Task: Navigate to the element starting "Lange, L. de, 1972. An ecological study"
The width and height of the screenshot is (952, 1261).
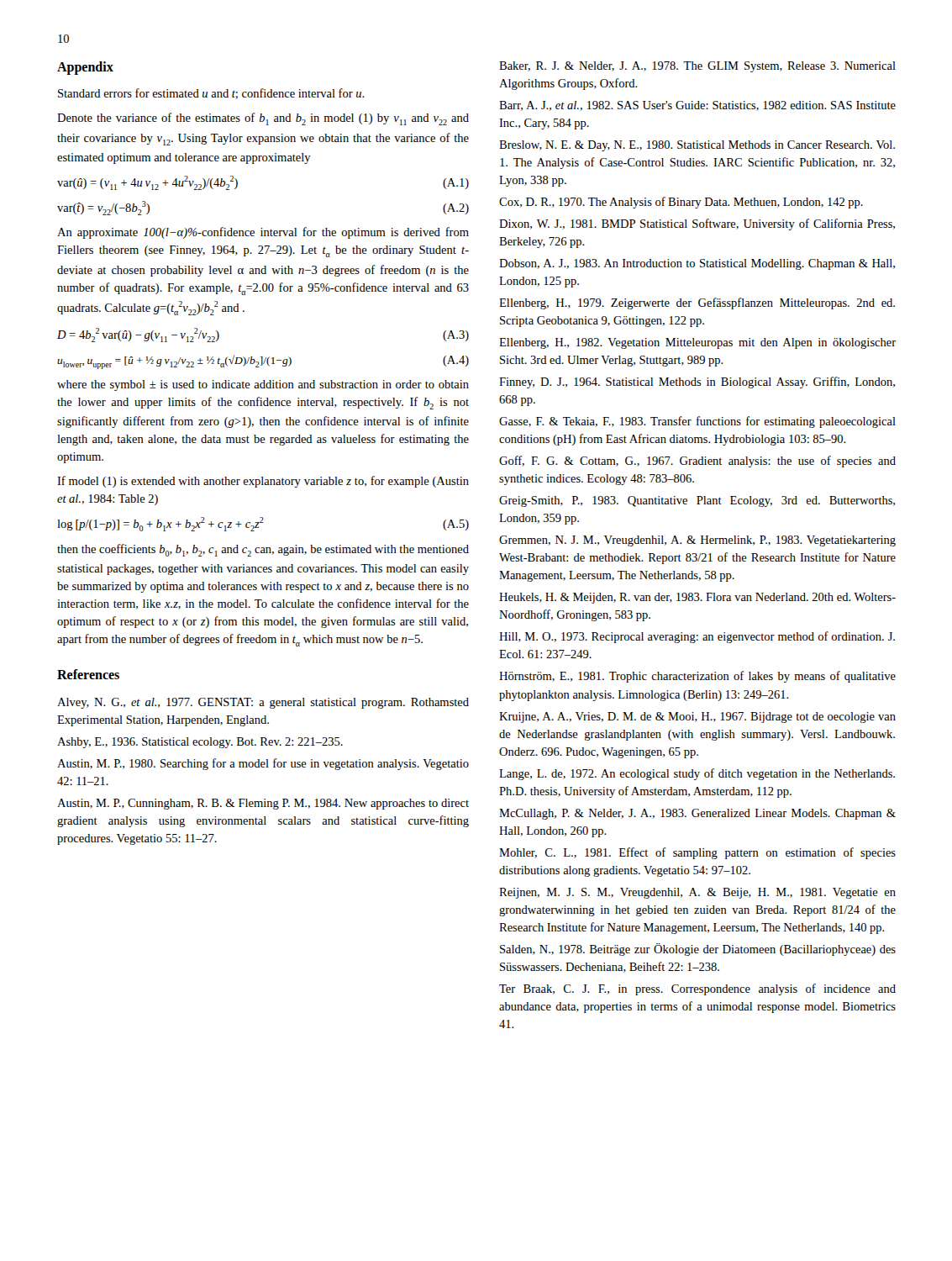Action: click(x=697, y=782)
